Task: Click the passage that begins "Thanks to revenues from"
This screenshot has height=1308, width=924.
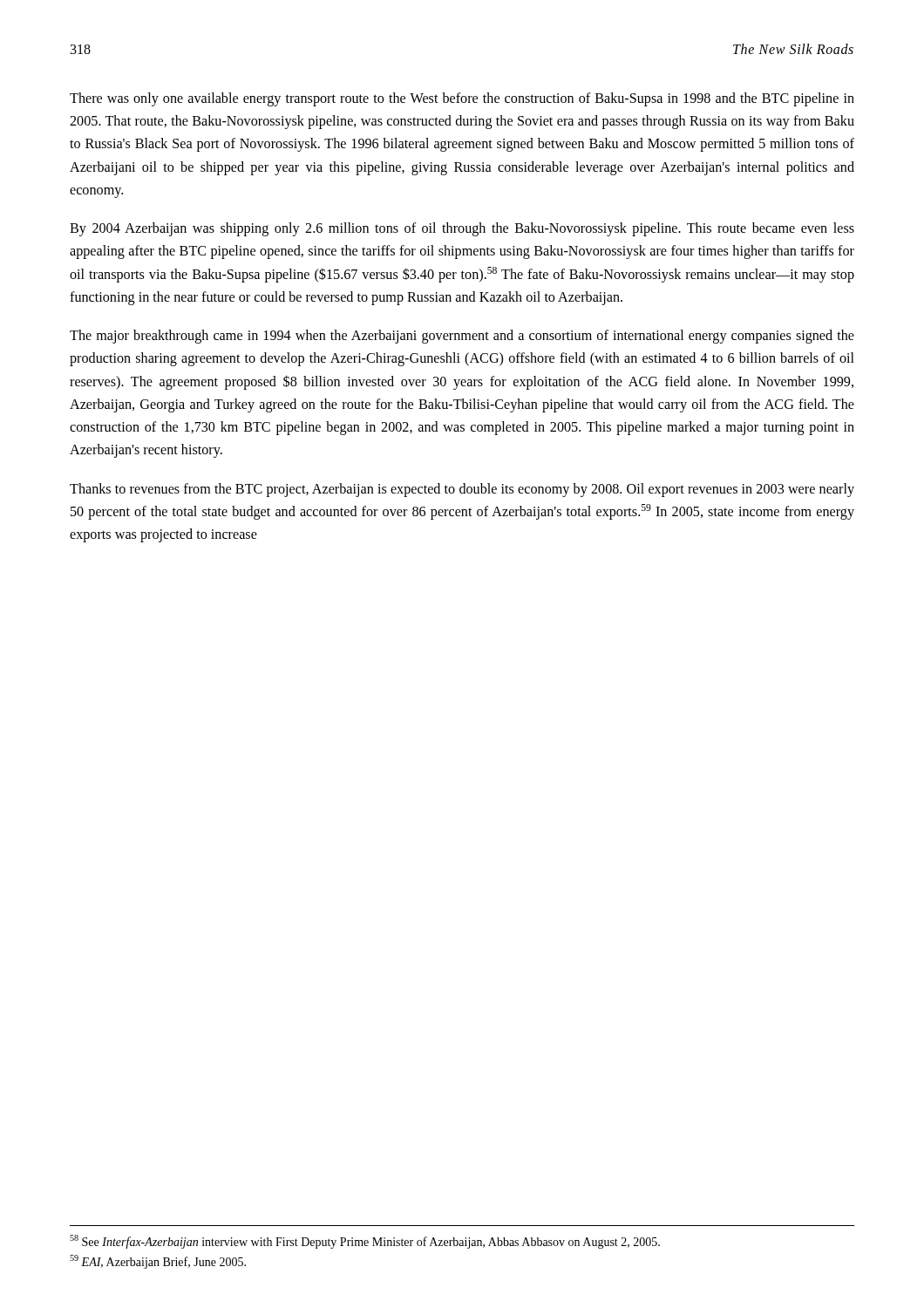Action: pyautogui.click(x=462, y=512)
